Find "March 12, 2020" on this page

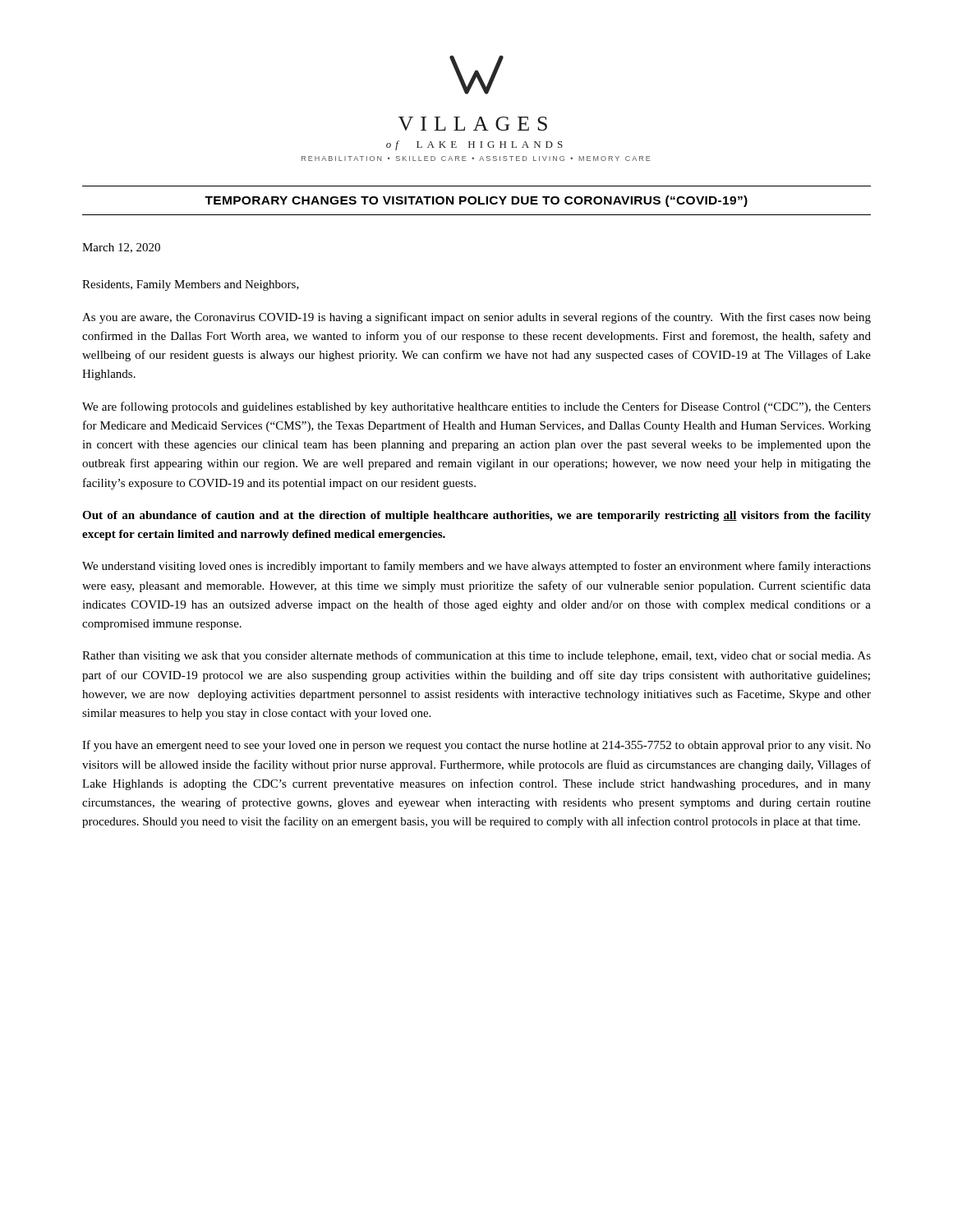[x=121, y=248]
